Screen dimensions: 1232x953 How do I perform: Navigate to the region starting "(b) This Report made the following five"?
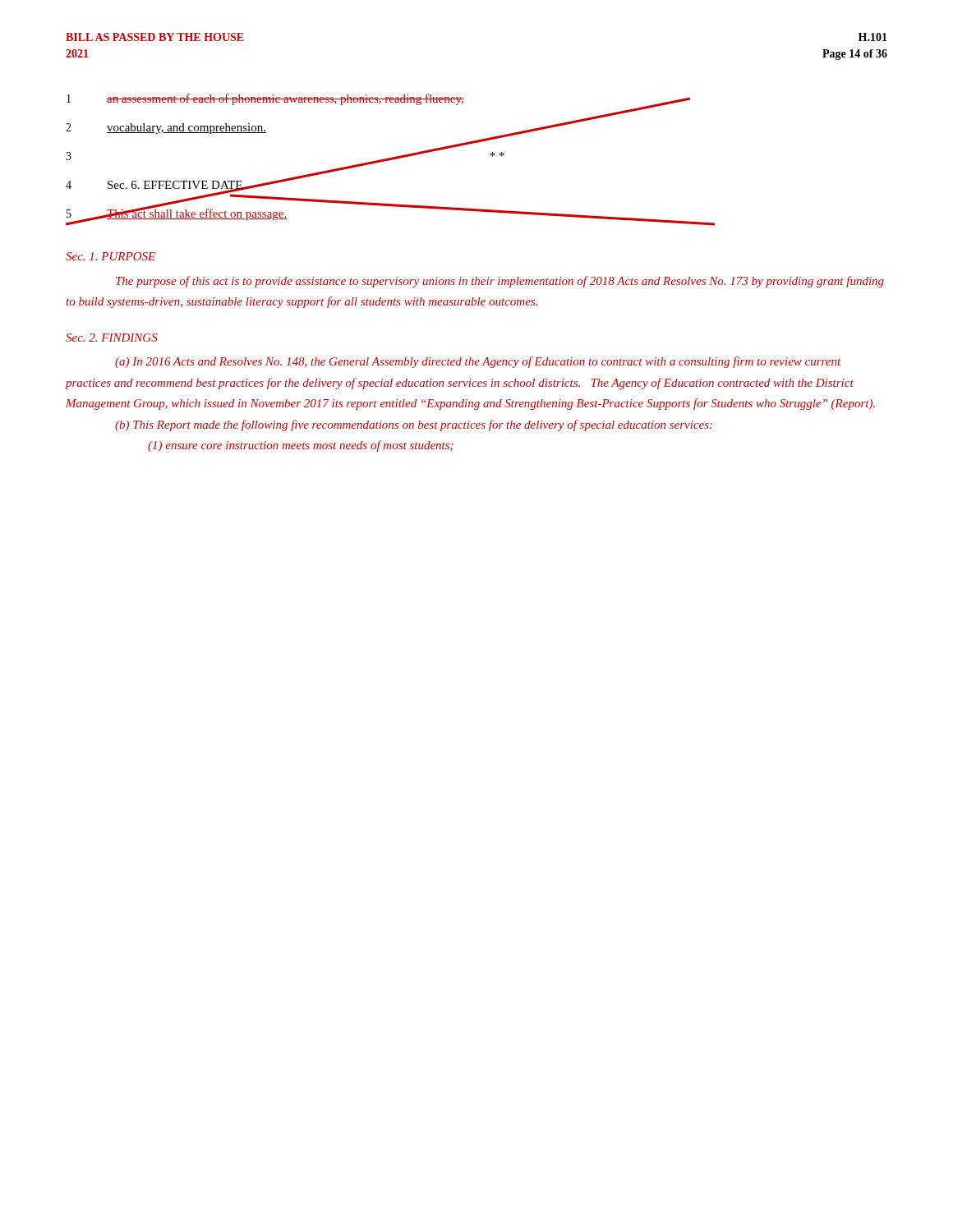414,424
